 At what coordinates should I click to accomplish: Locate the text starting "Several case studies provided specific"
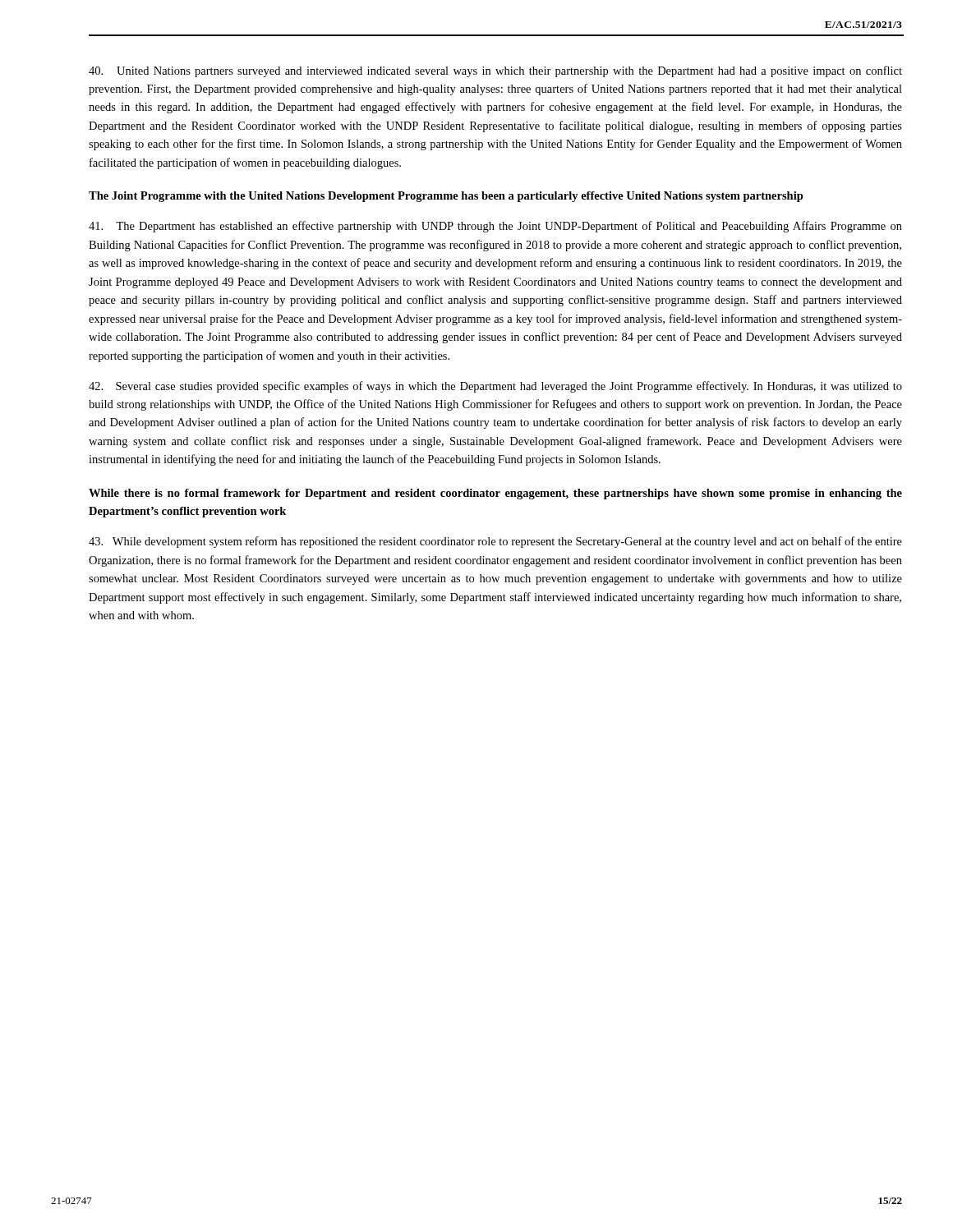495,423
